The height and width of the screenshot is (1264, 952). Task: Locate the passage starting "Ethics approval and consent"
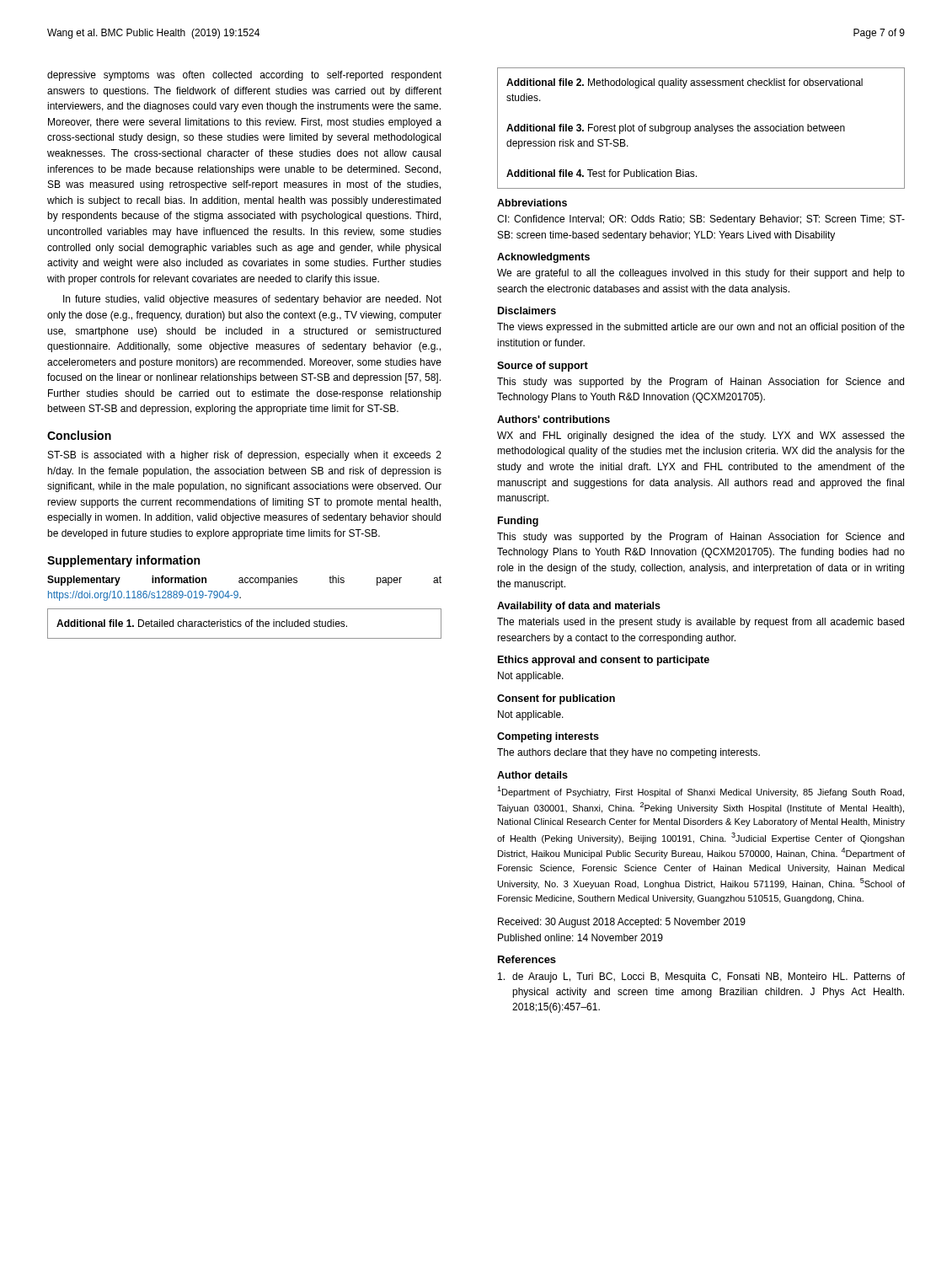pos(603,660)
